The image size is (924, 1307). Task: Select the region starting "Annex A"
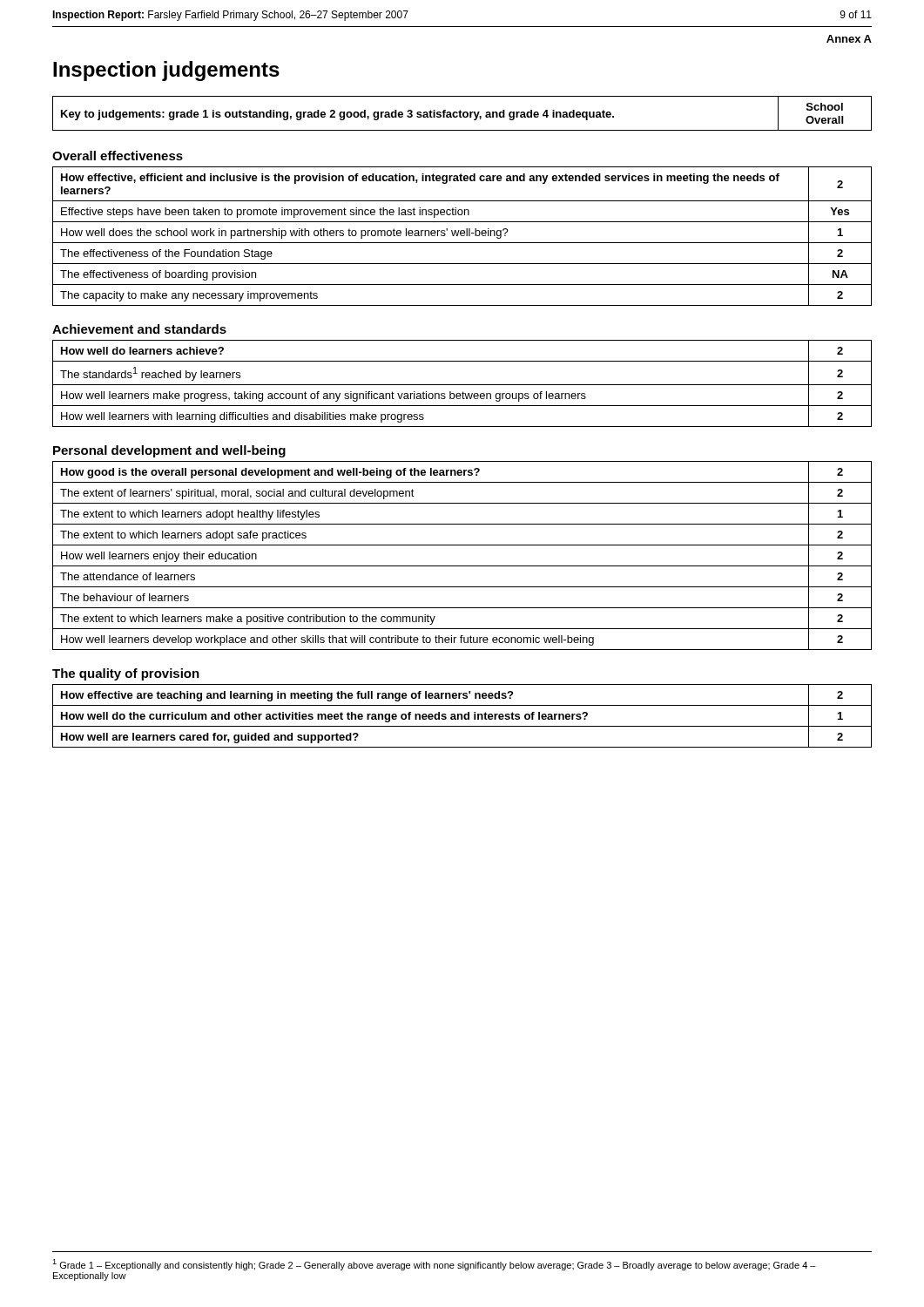tap(849, 39)
